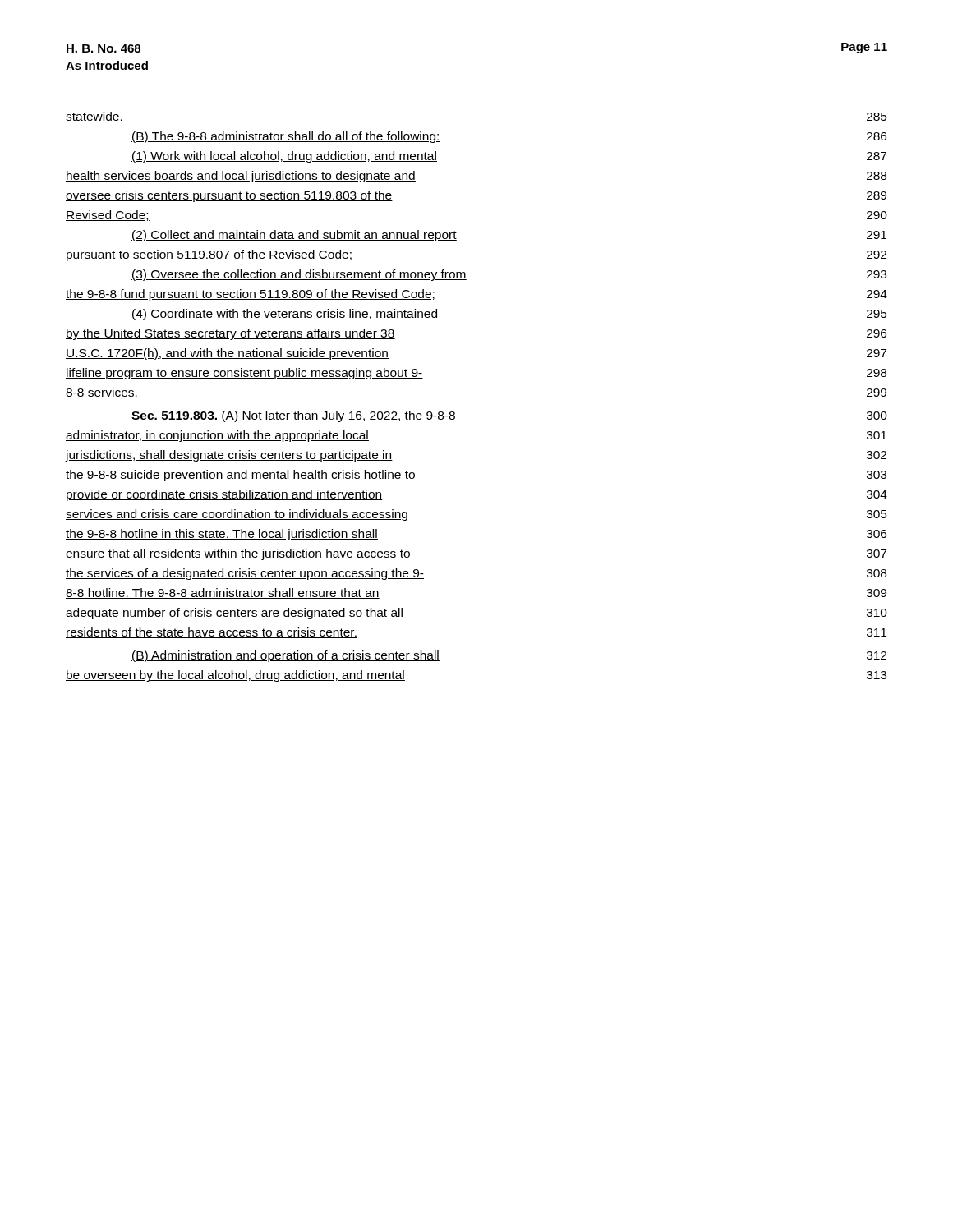Where is the passage that starts "lifeline program to ensure consistent public messaging about"?
The height and width of the screenshot is (1232, 953).
click(x=199, y=373)
